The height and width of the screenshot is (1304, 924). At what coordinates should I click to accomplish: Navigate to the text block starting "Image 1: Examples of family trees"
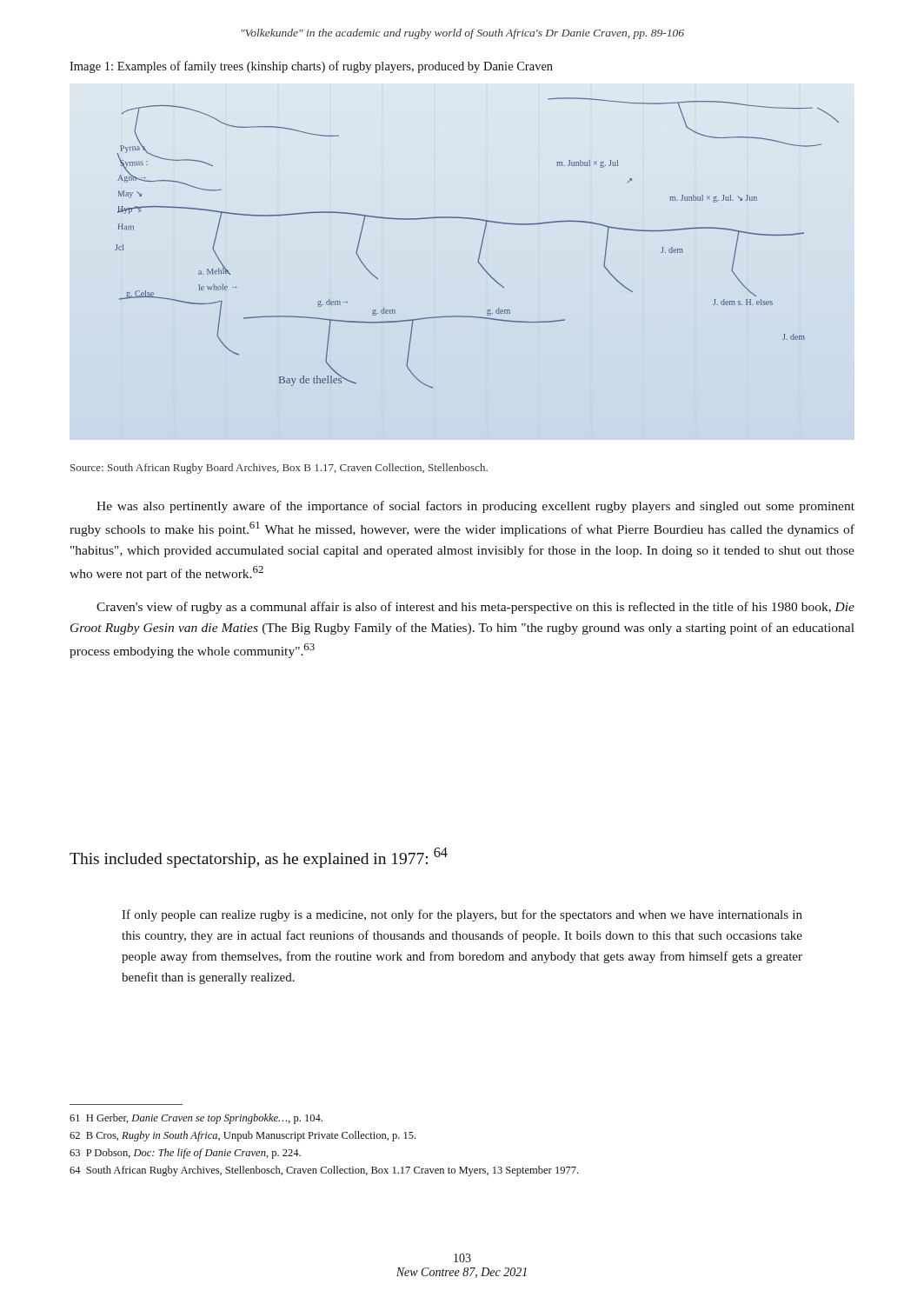311,66
